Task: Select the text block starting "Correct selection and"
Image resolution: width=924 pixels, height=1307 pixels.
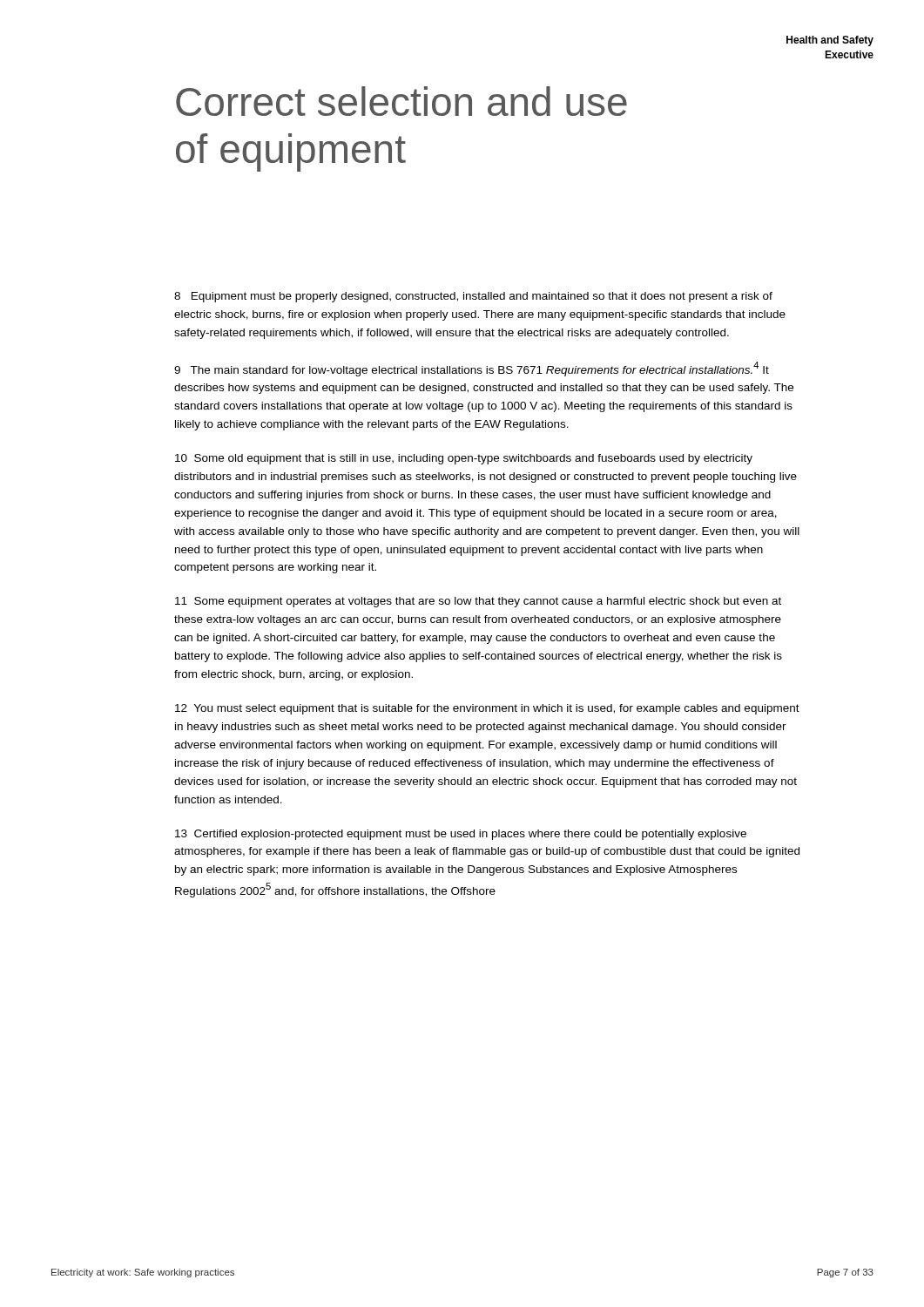Action: [488, 126]
